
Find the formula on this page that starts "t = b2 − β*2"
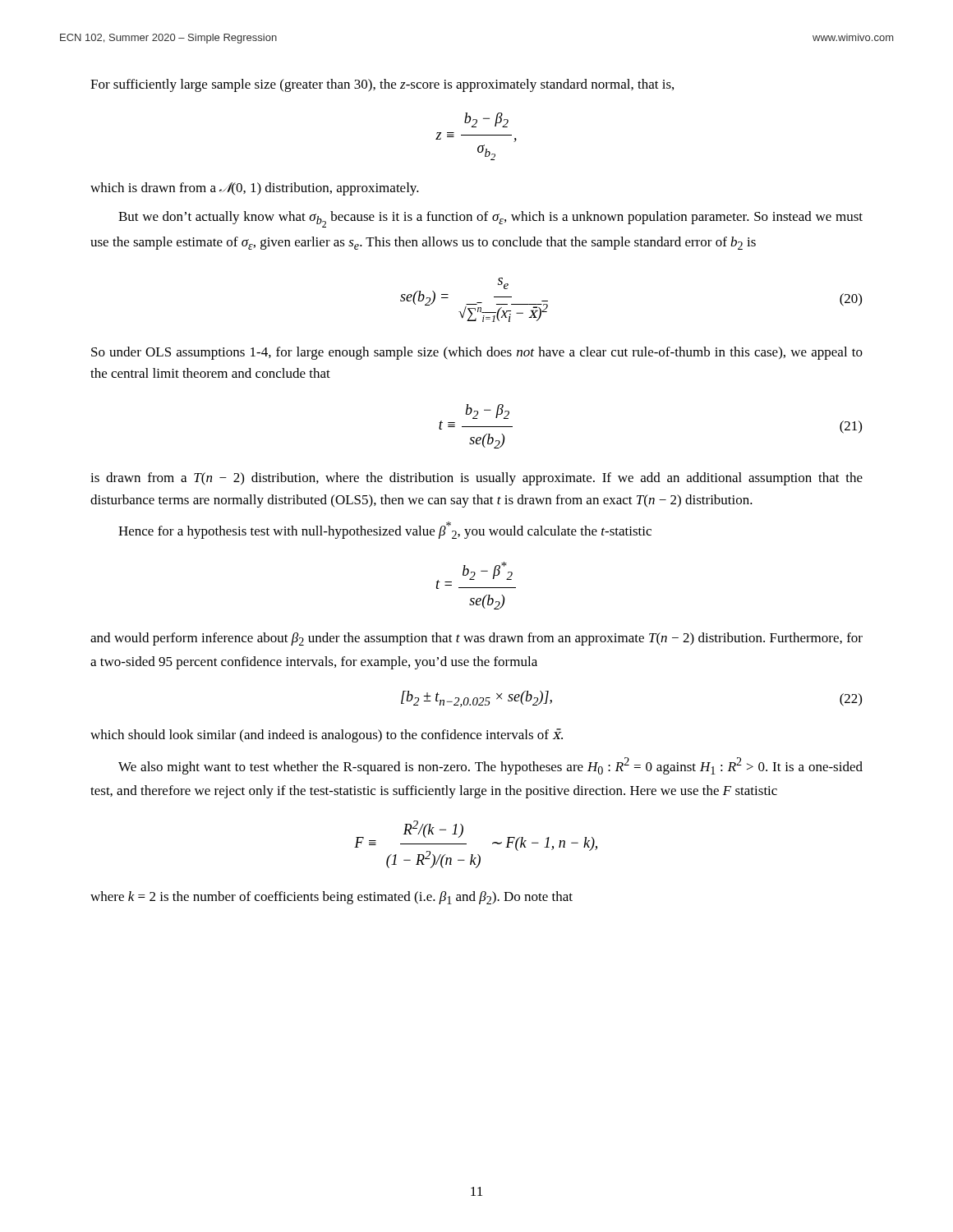(476, 586)
